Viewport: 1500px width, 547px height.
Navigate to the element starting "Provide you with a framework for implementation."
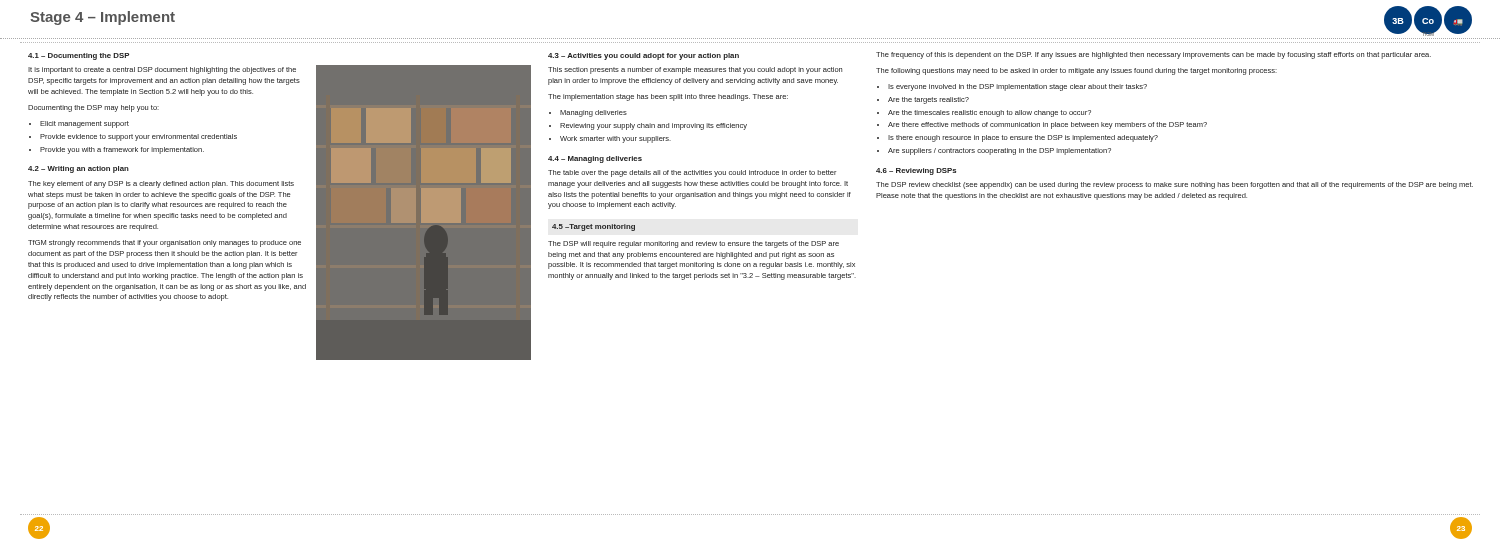point(168,150)
